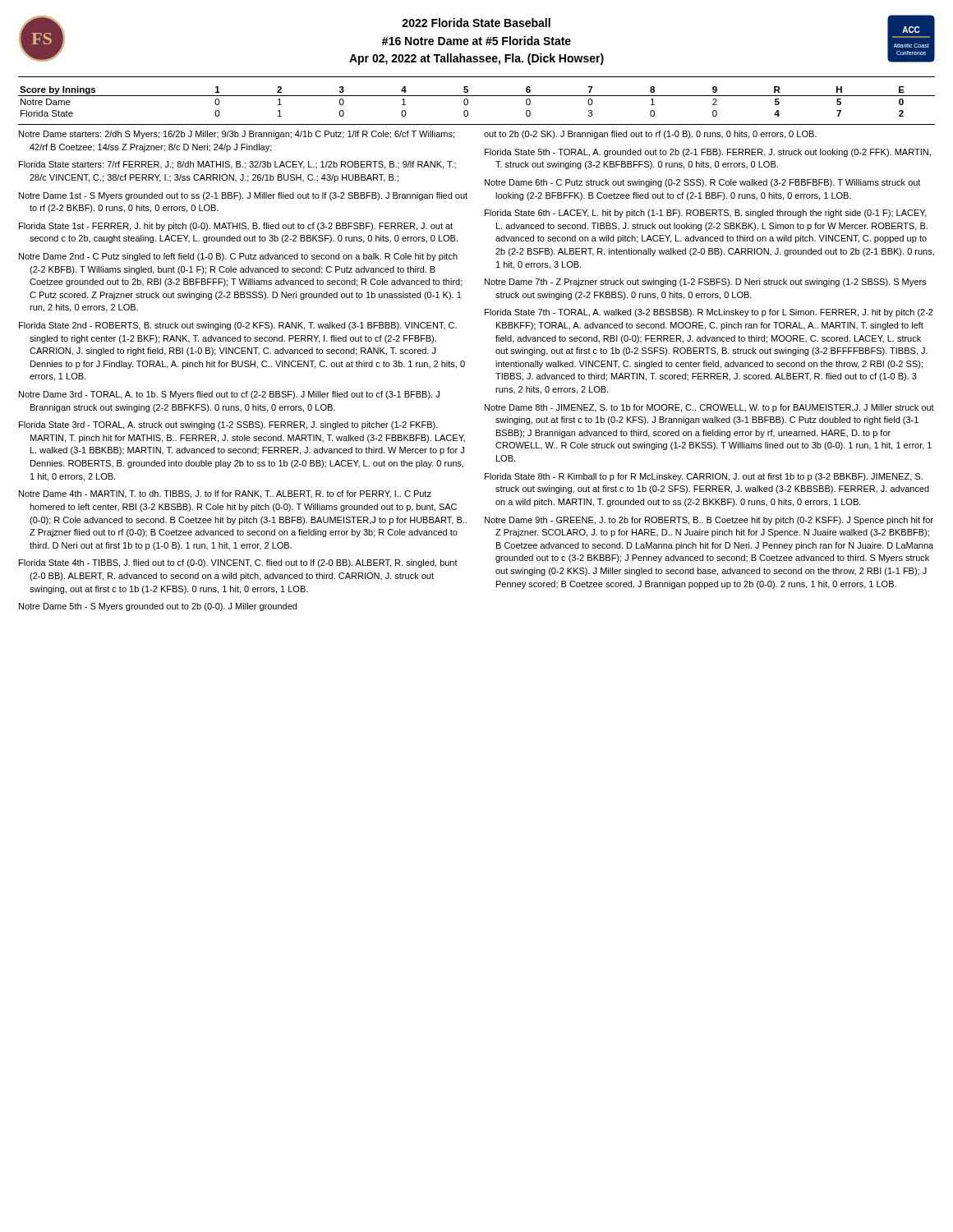953x1232 pixels.
Task: Find the text block containing "Florida State 6th - LACEY, L."
Action: click(709, 238)
